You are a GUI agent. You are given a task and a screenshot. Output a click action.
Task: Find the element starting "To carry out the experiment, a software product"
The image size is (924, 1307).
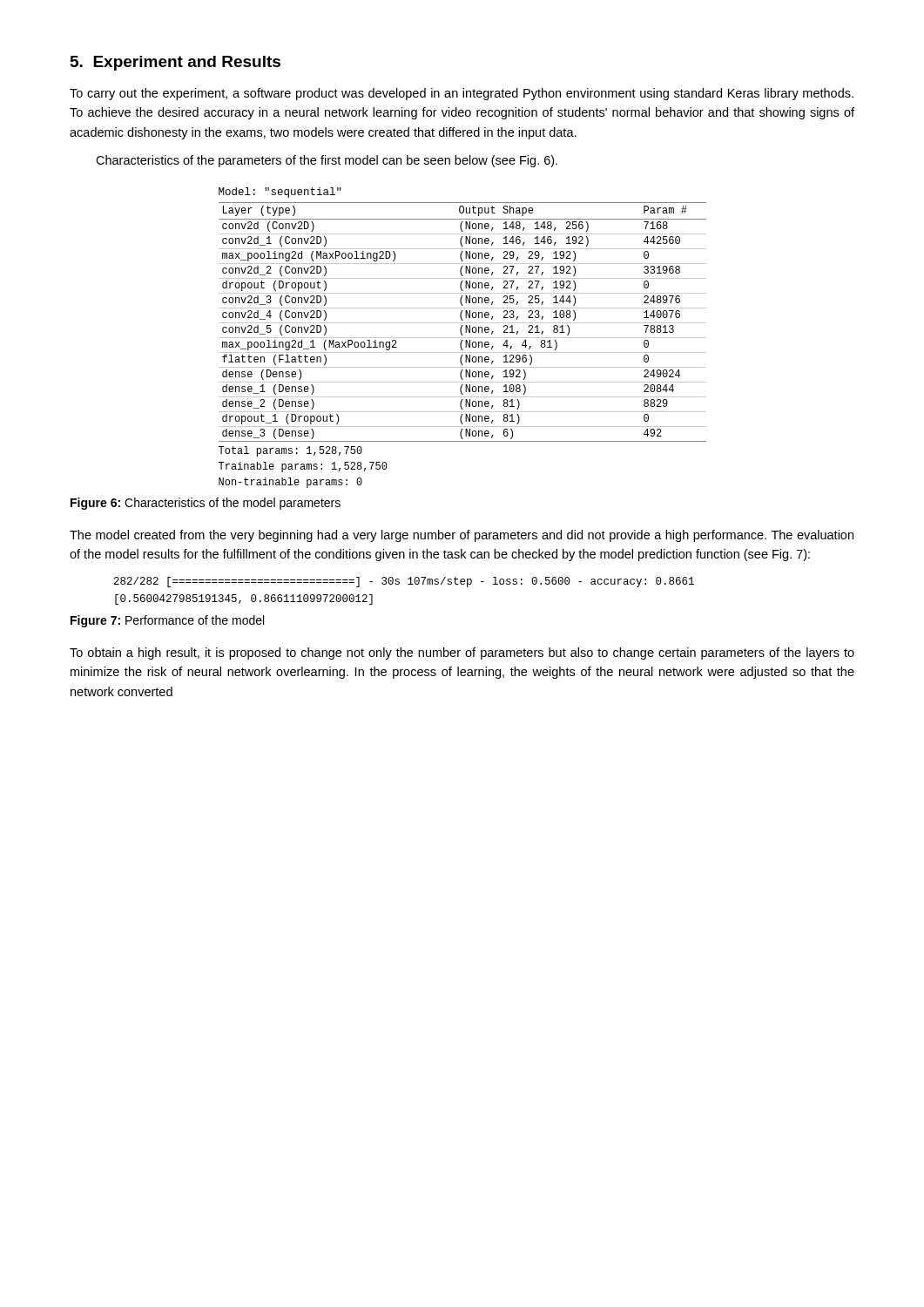462,113
